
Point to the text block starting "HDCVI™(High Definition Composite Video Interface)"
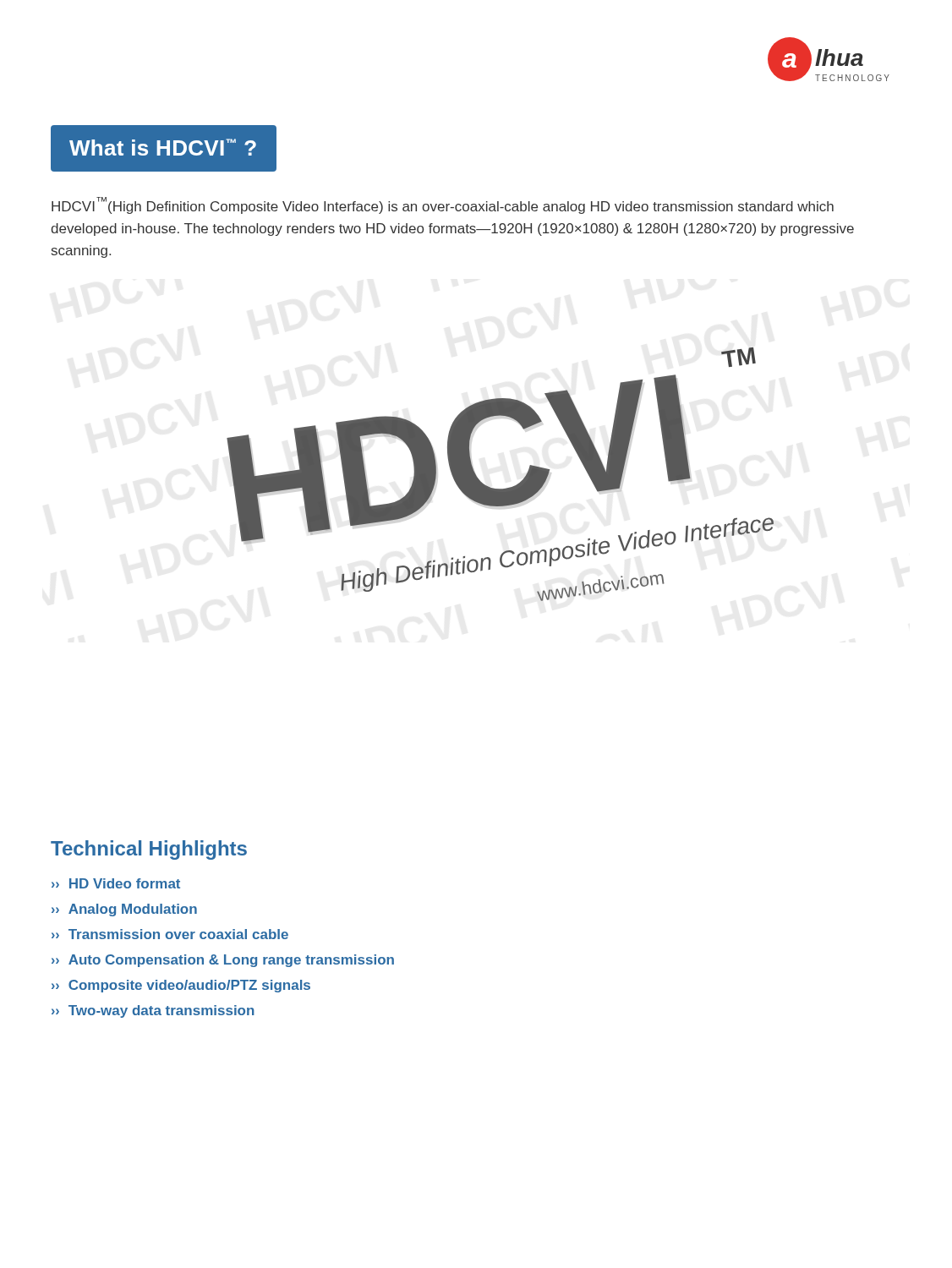[x=452, y=227]
